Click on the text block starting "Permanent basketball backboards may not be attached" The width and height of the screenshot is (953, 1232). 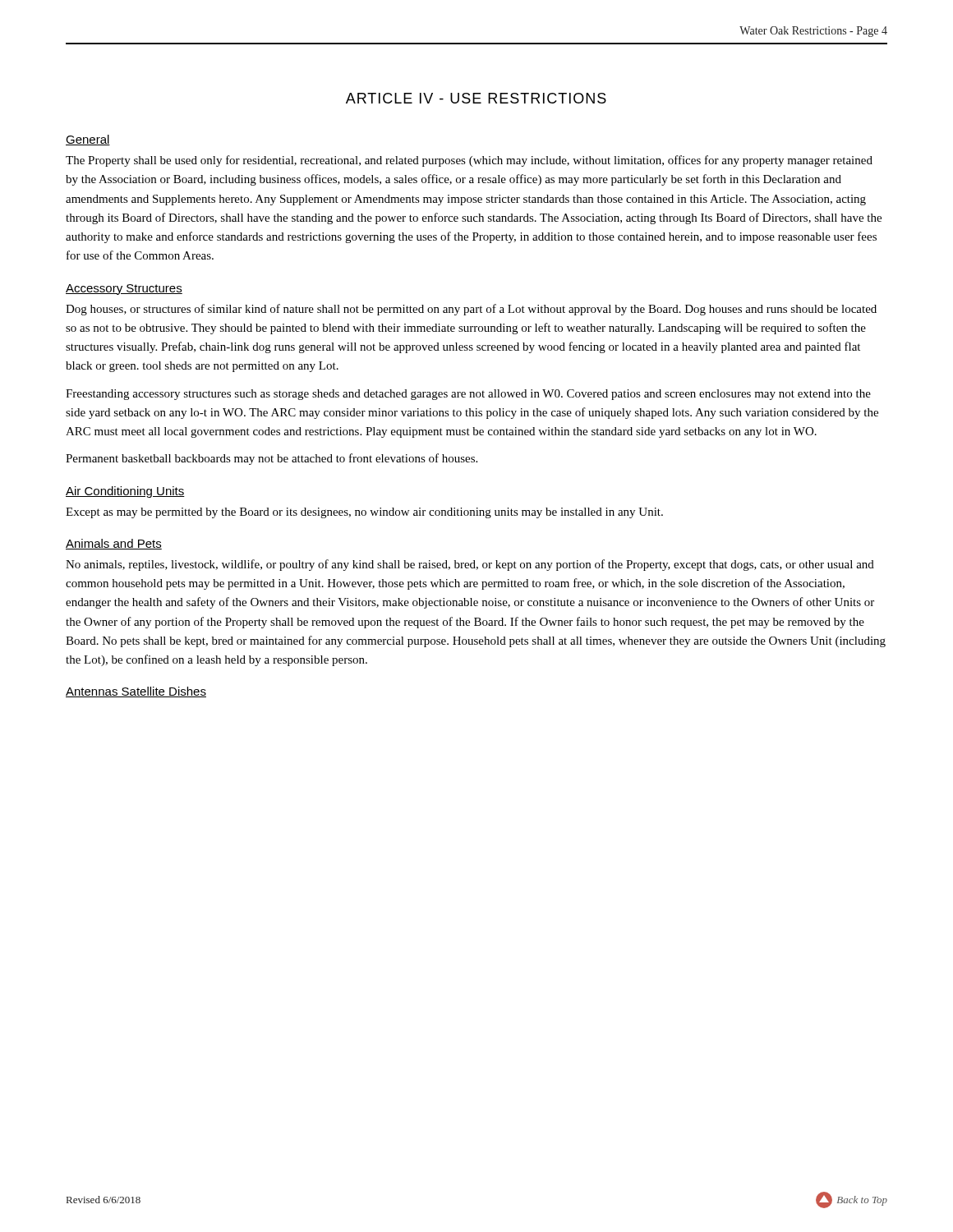coord(272,458)
